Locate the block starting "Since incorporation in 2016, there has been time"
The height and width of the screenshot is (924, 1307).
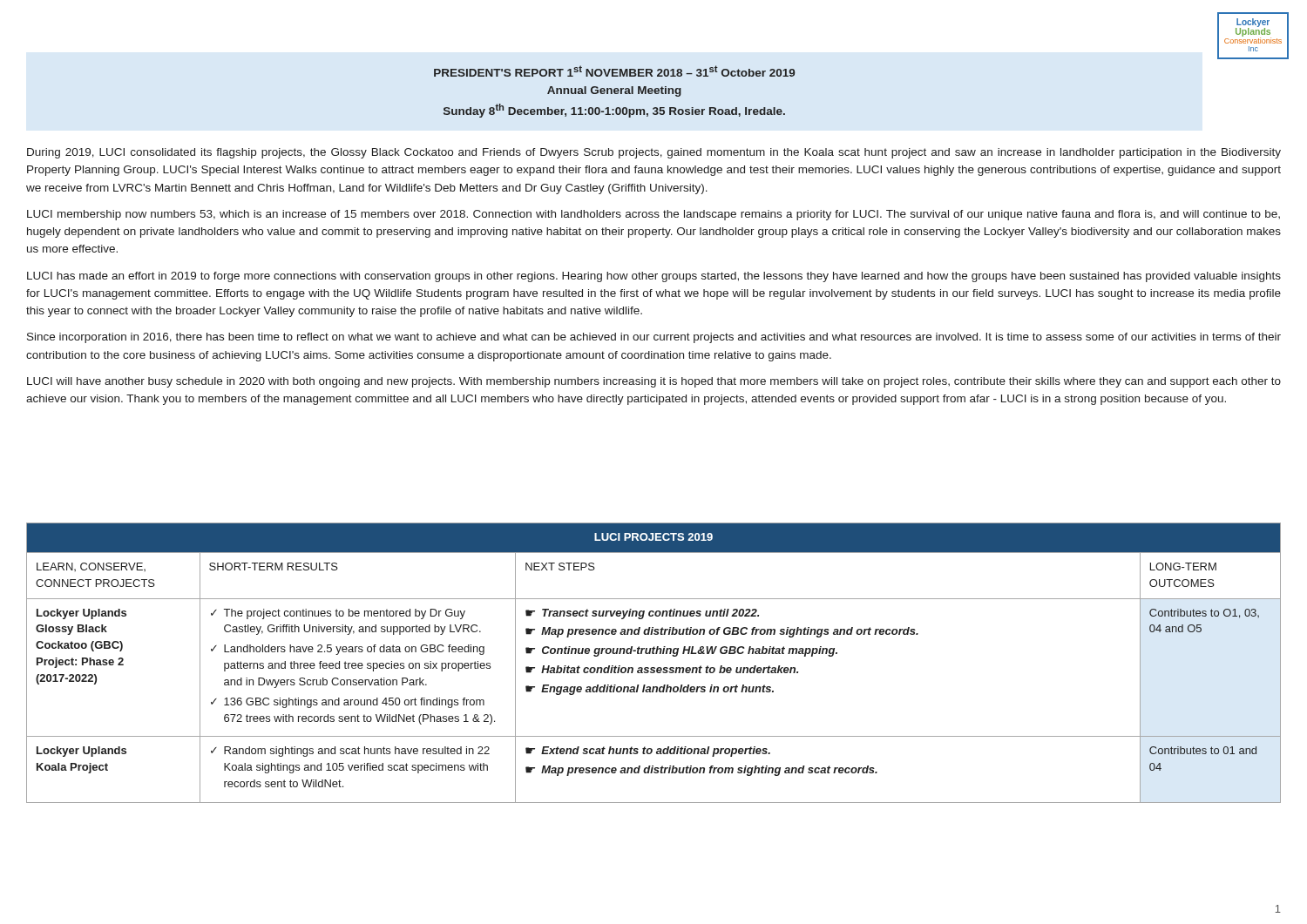pyautogui.click(x=654, y=346)
